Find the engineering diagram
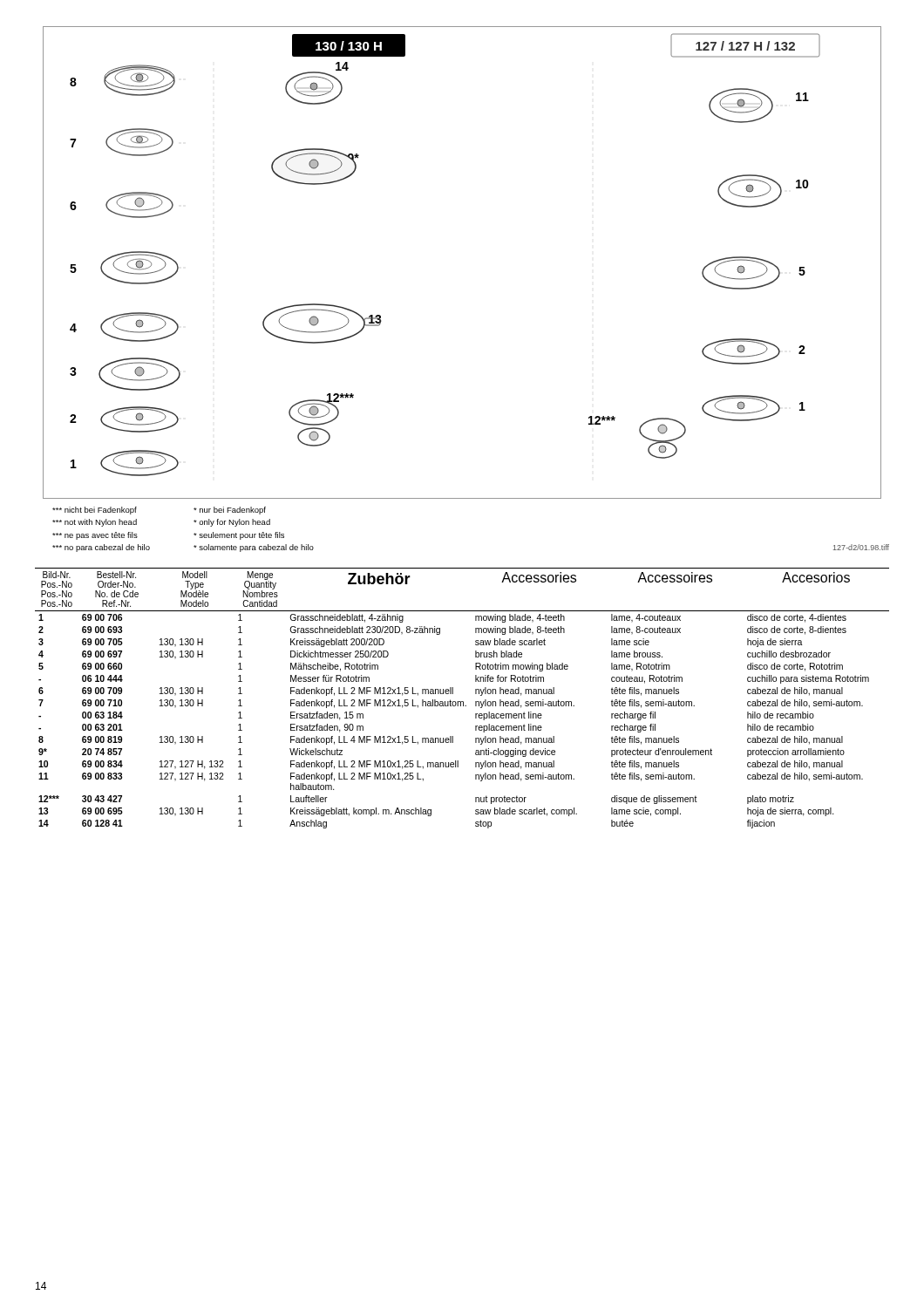 click(x=462, y=262)
